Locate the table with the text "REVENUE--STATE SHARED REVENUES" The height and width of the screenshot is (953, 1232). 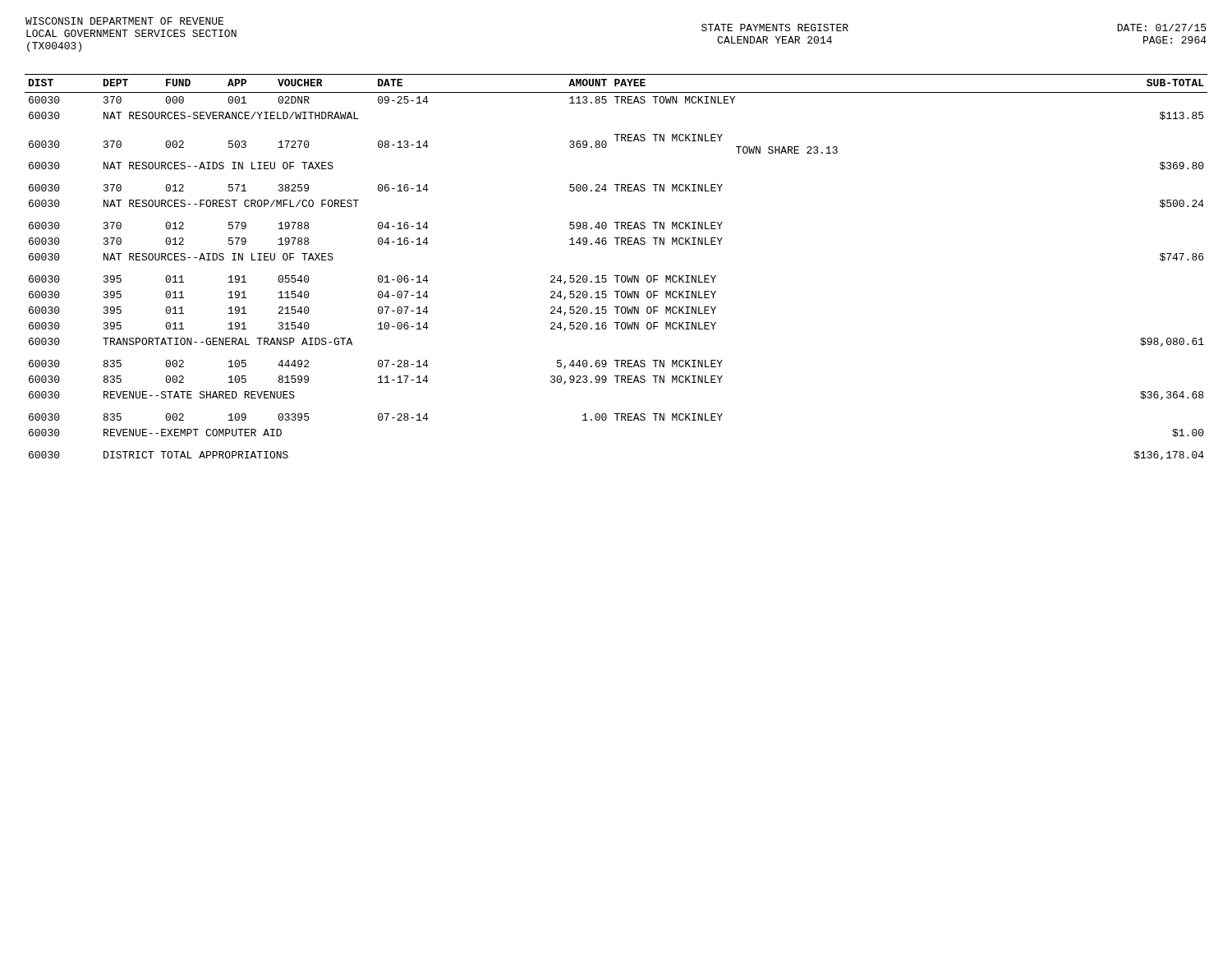click(x=616, y=269)
